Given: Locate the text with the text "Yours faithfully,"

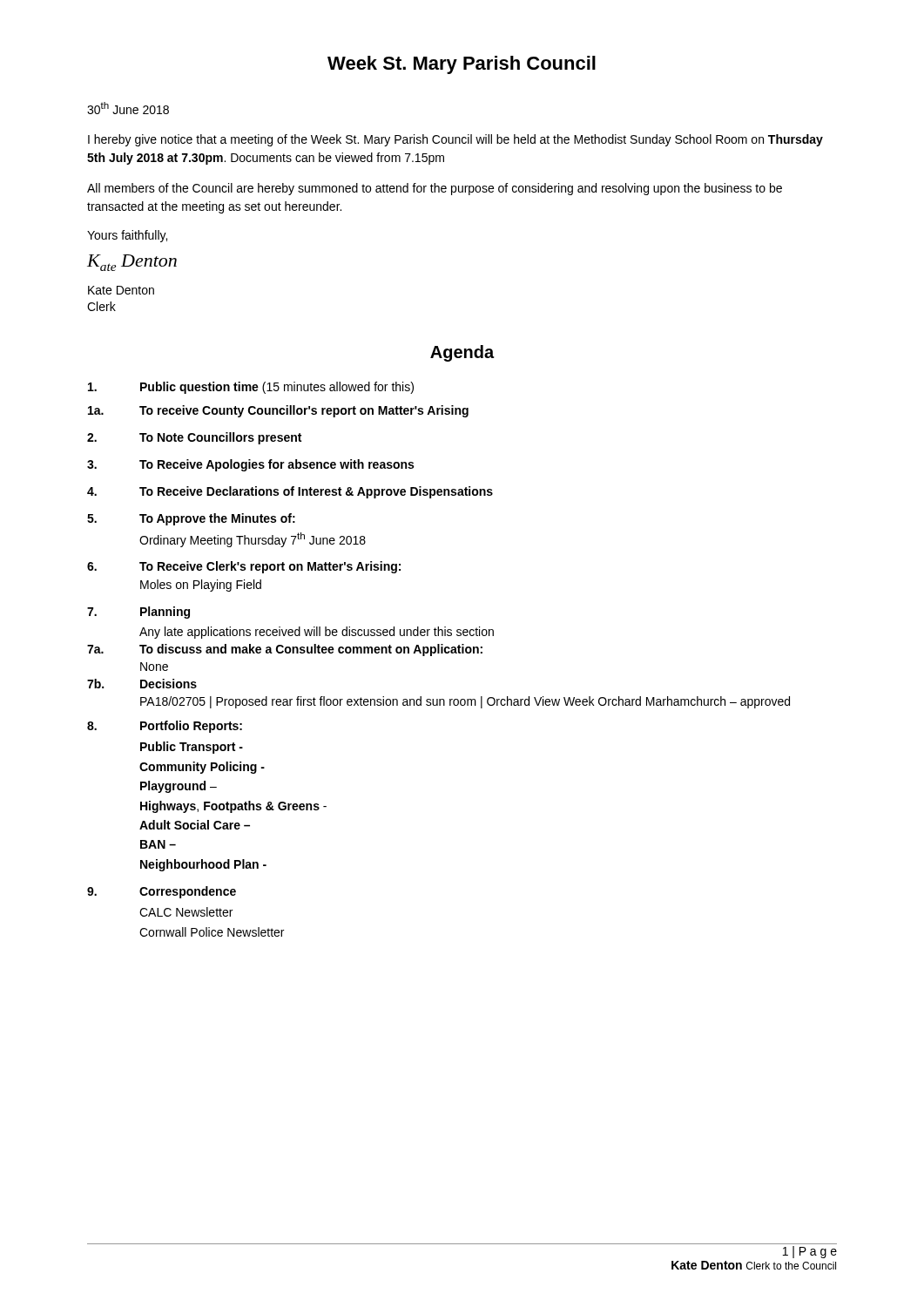Looking at the screenshot, I should click(x=128, y=235).
